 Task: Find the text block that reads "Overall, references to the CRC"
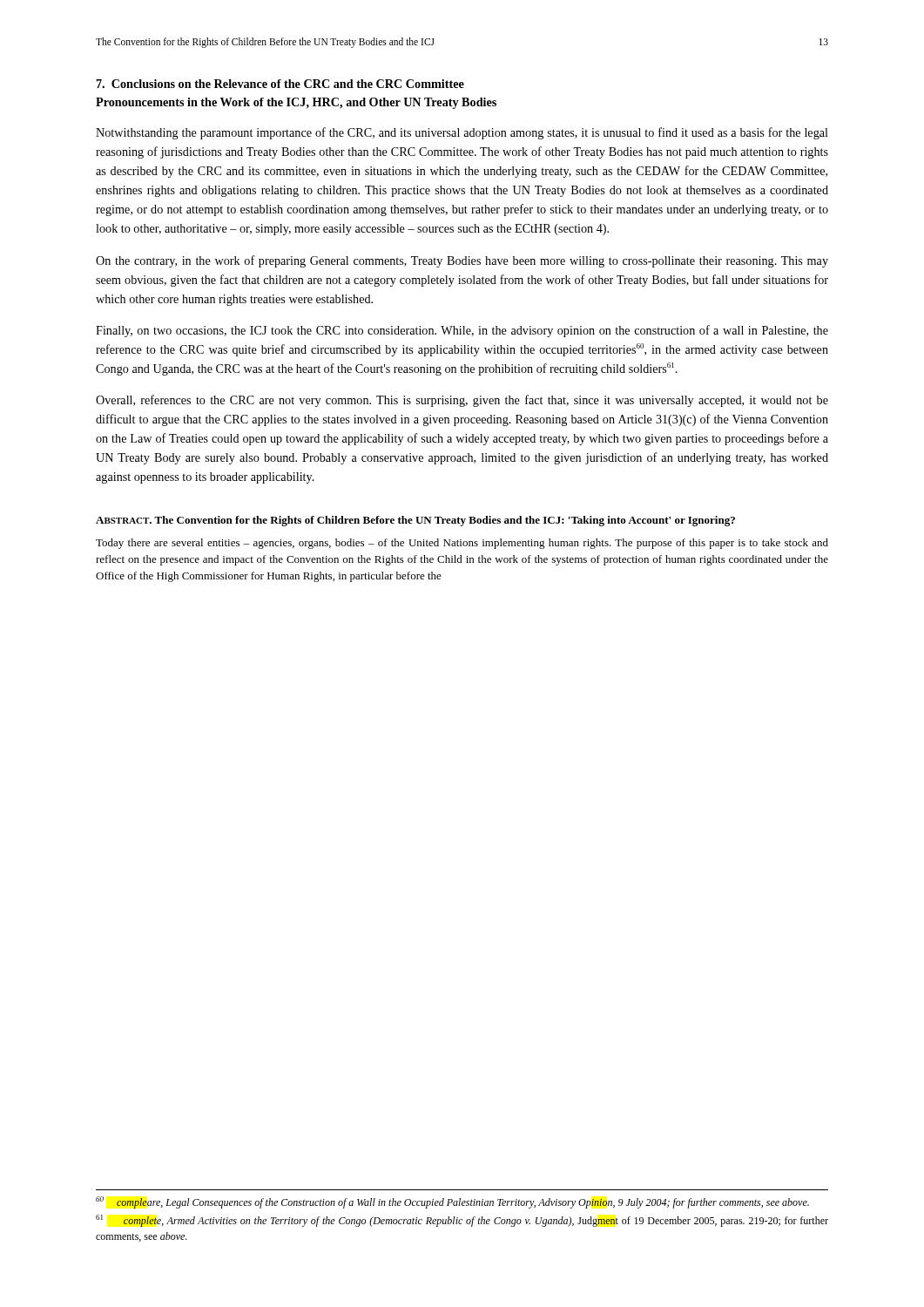coord(462,438)
